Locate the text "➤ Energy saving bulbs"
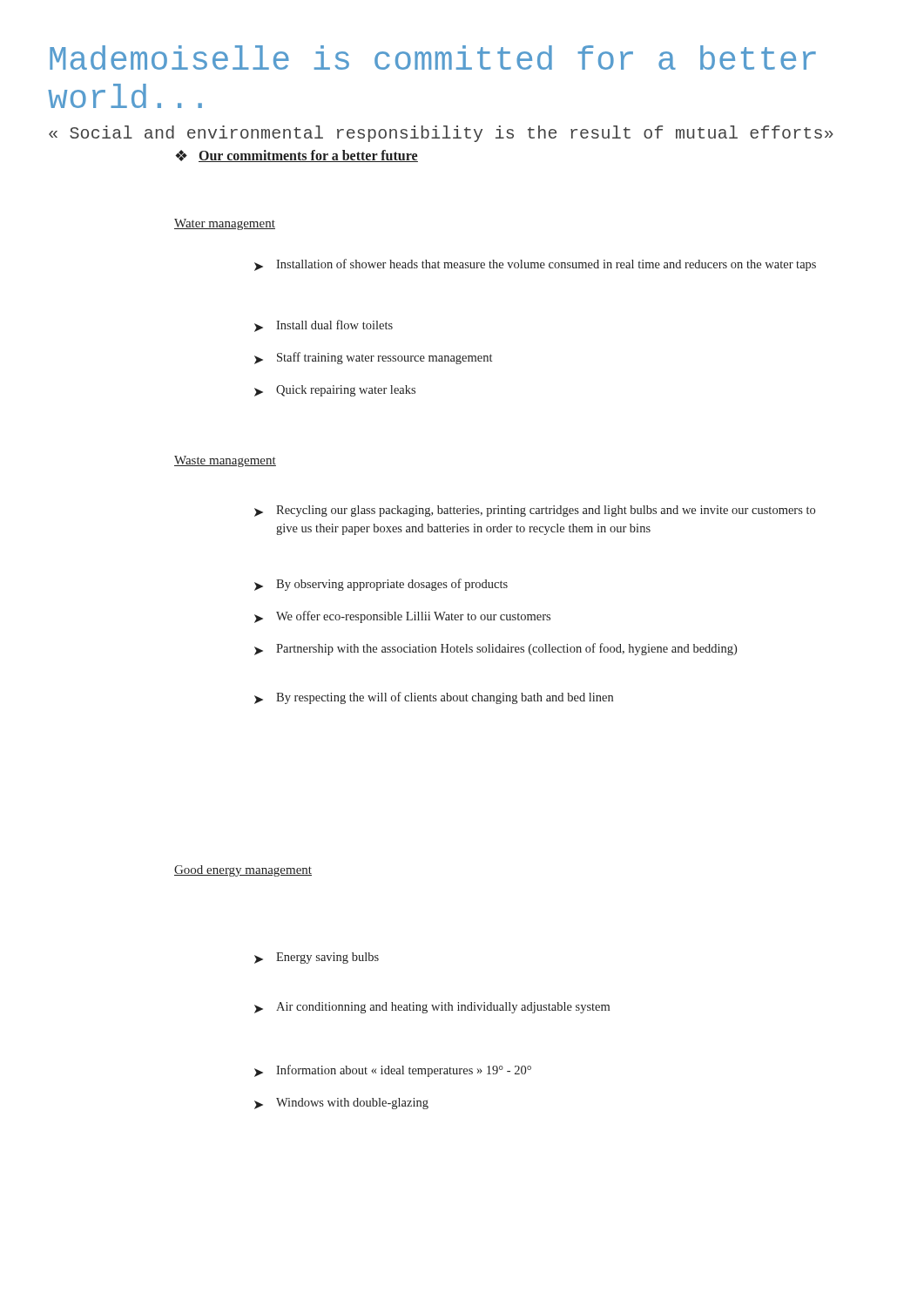 point(317,958)
